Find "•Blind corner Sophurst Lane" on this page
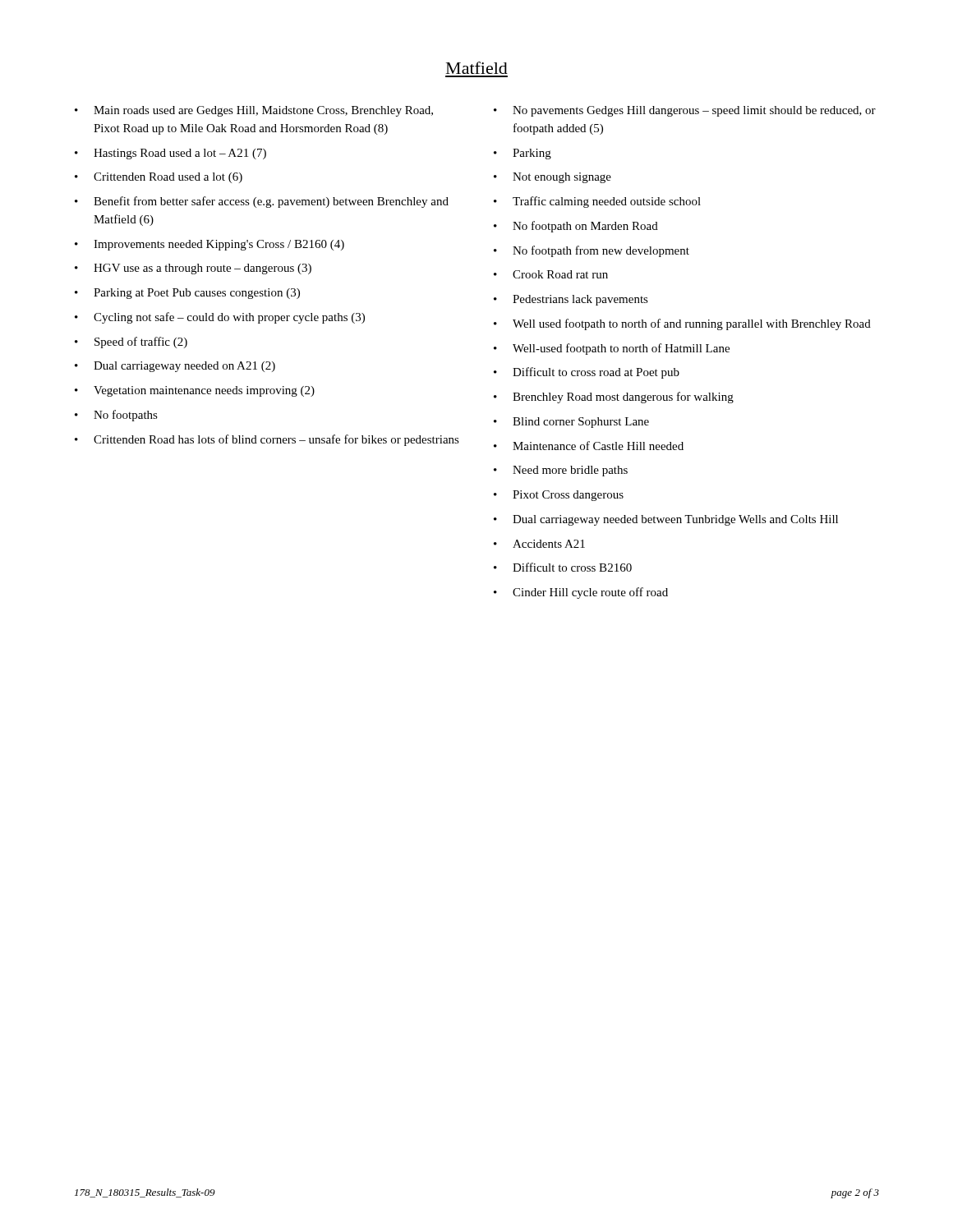Image resolution: width=953 pixels, height=1232 pixels. click(571, 423)
